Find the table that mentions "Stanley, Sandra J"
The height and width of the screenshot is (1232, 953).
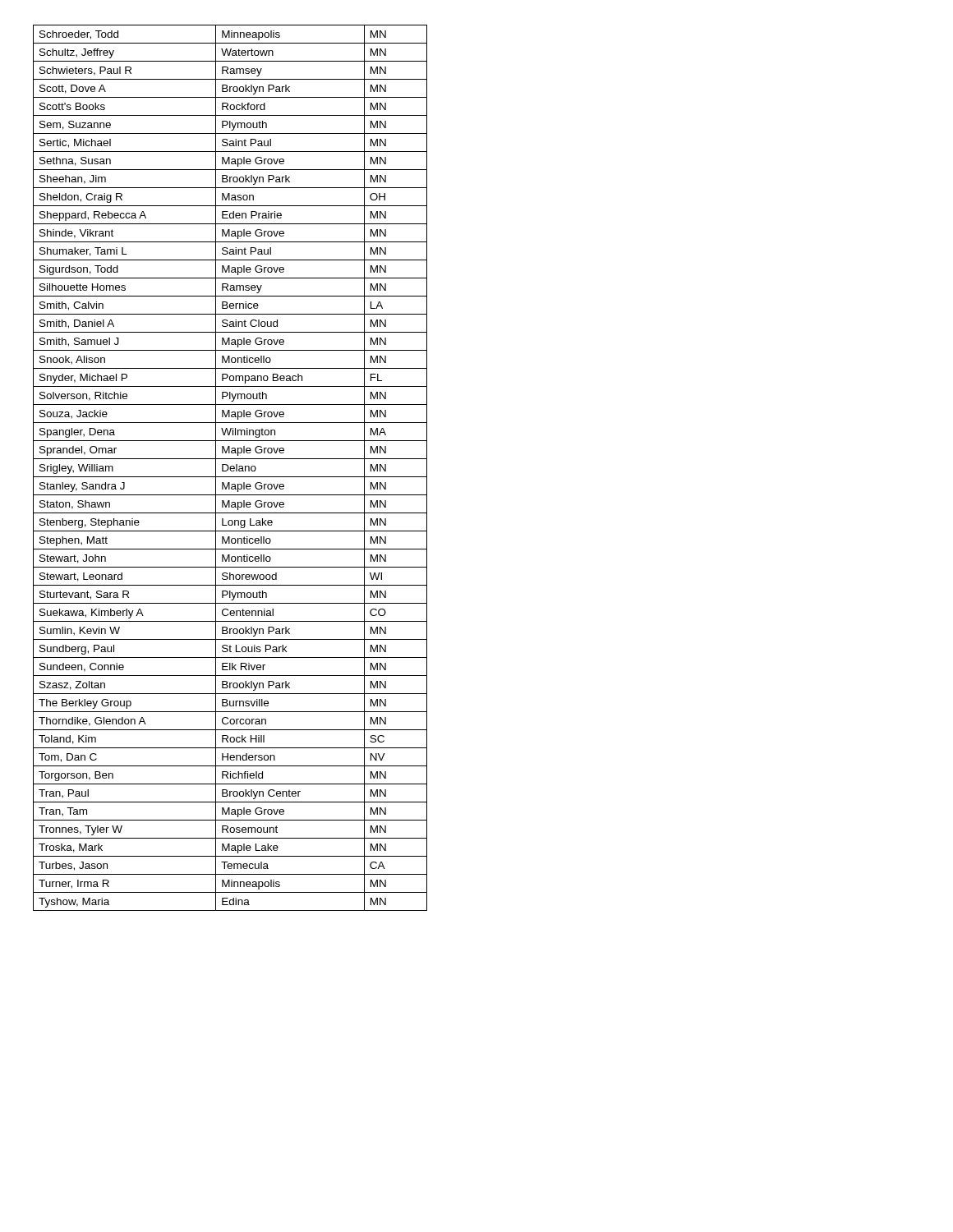tap(476, 468)
